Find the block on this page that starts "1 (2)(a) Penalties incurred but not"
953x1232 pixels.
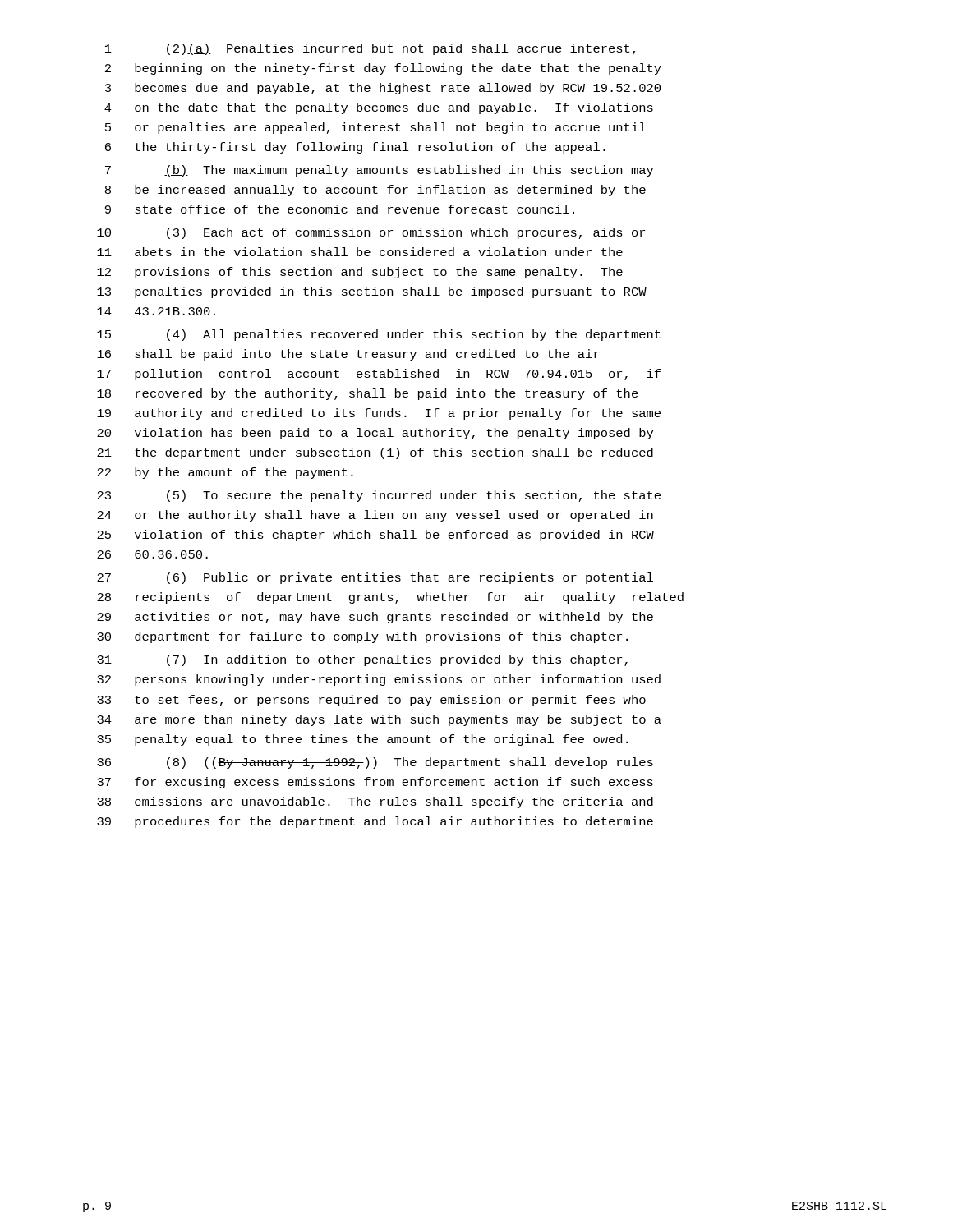pyautogui.click(x=485, y=99)
